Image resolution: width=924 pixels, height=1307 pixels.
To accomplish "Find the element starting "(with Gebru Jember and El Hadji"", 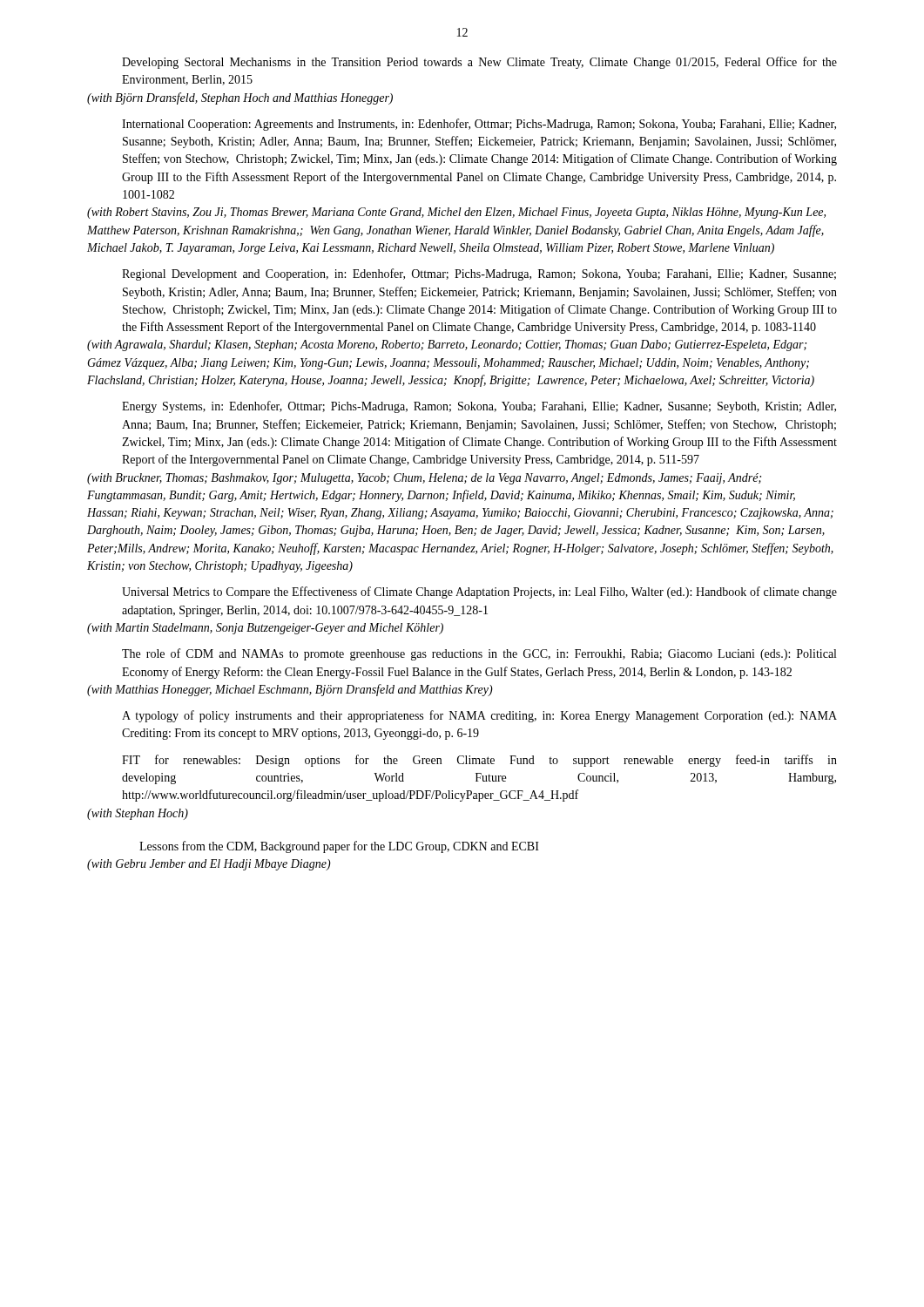I will pos(209,864).
